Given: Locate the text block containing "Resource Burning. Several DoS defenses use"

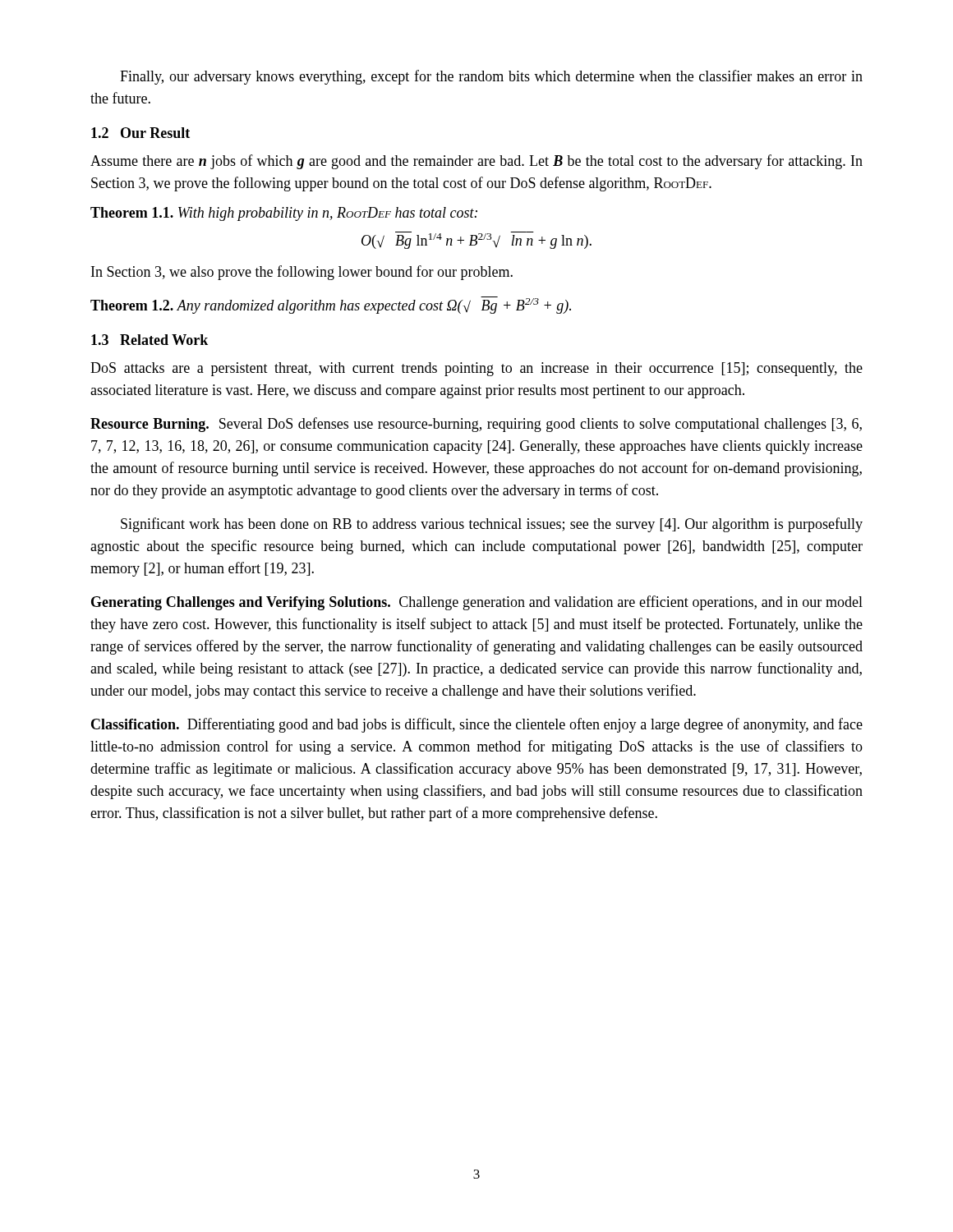Looking at the screenshot, I should pyautogui.click(x=476, y=457).
